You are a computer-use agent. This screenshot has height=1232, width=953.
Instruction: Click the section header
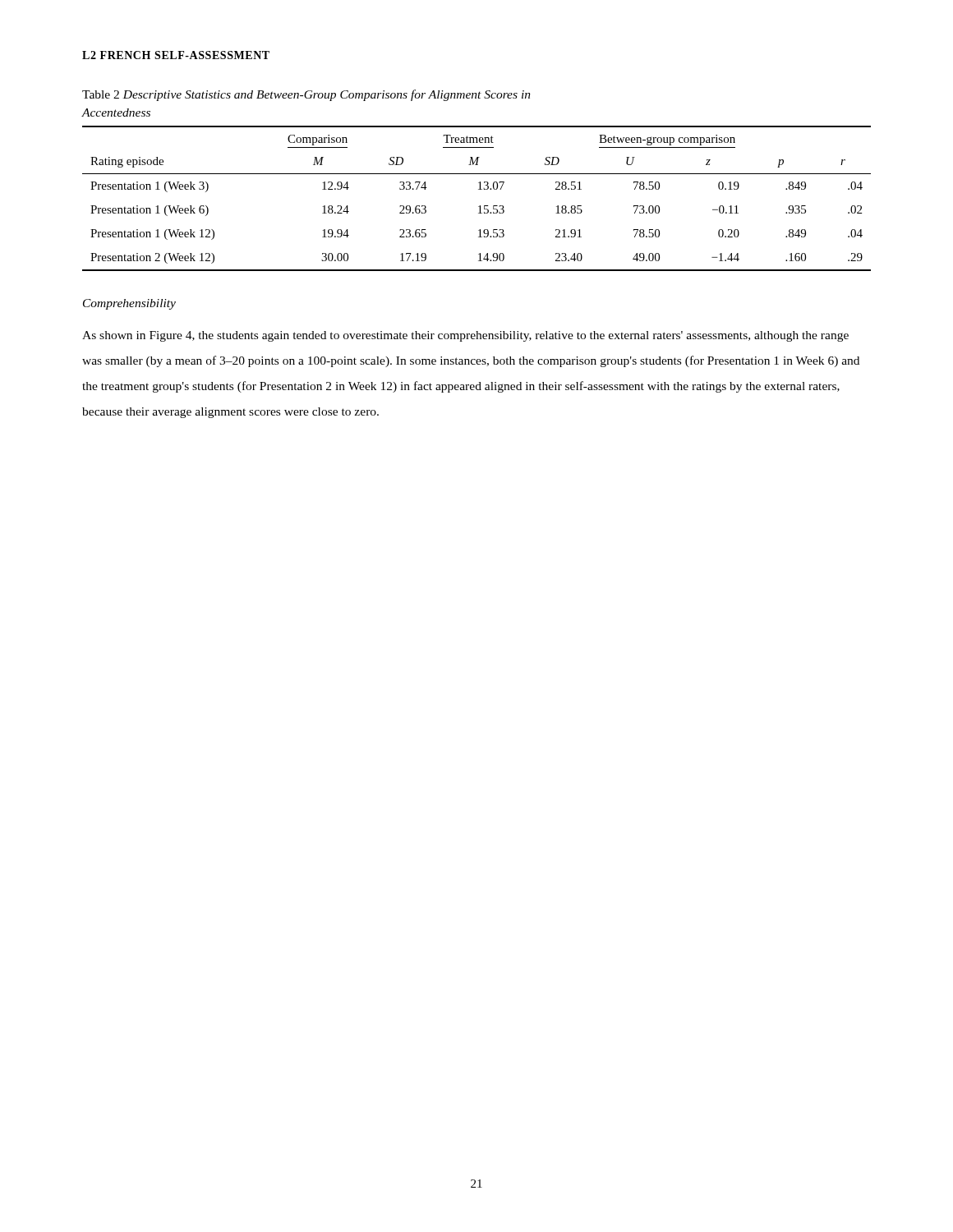(129, 303)
